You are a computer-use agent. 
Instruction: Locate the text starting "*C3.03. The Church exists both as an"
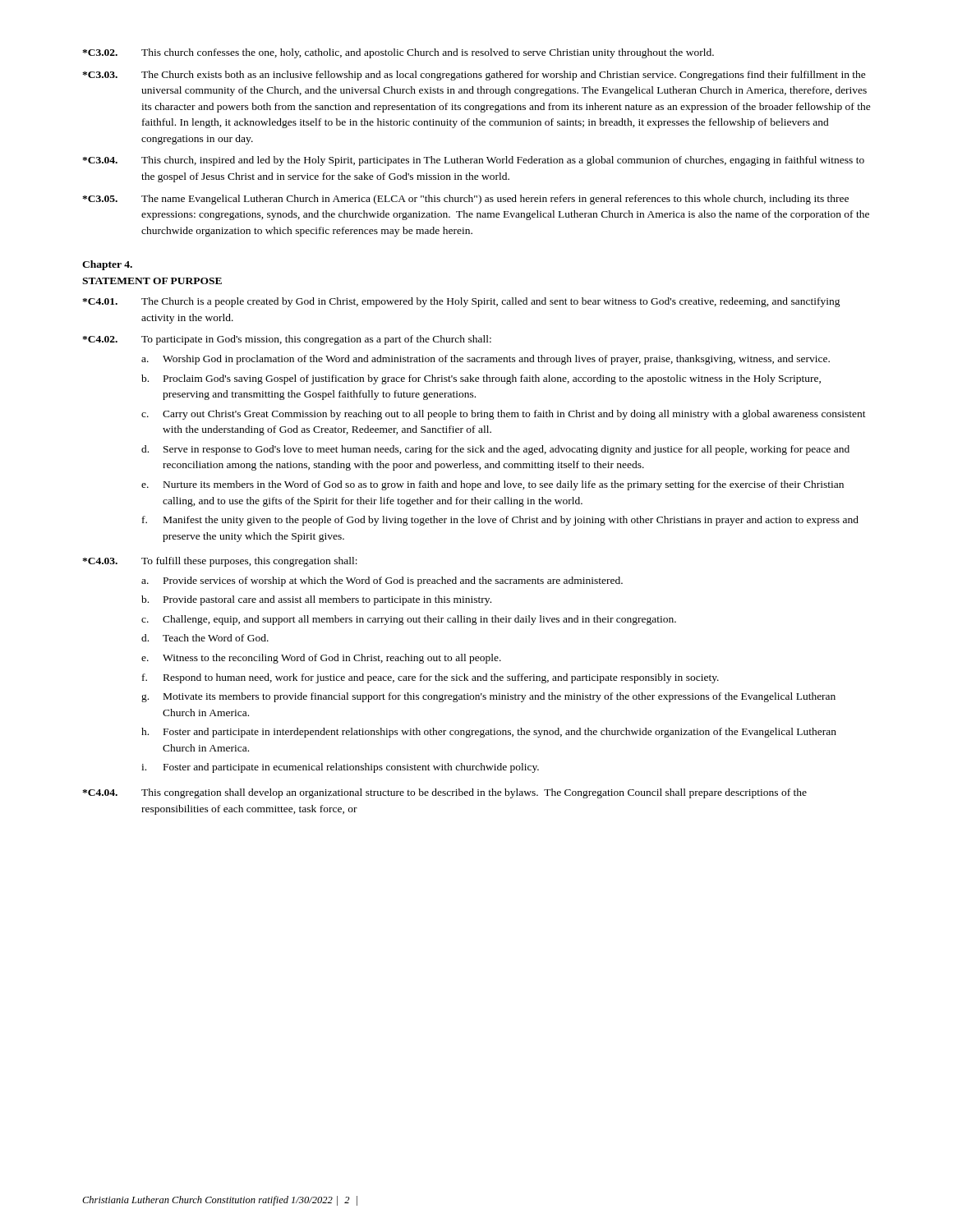[476, 106]
